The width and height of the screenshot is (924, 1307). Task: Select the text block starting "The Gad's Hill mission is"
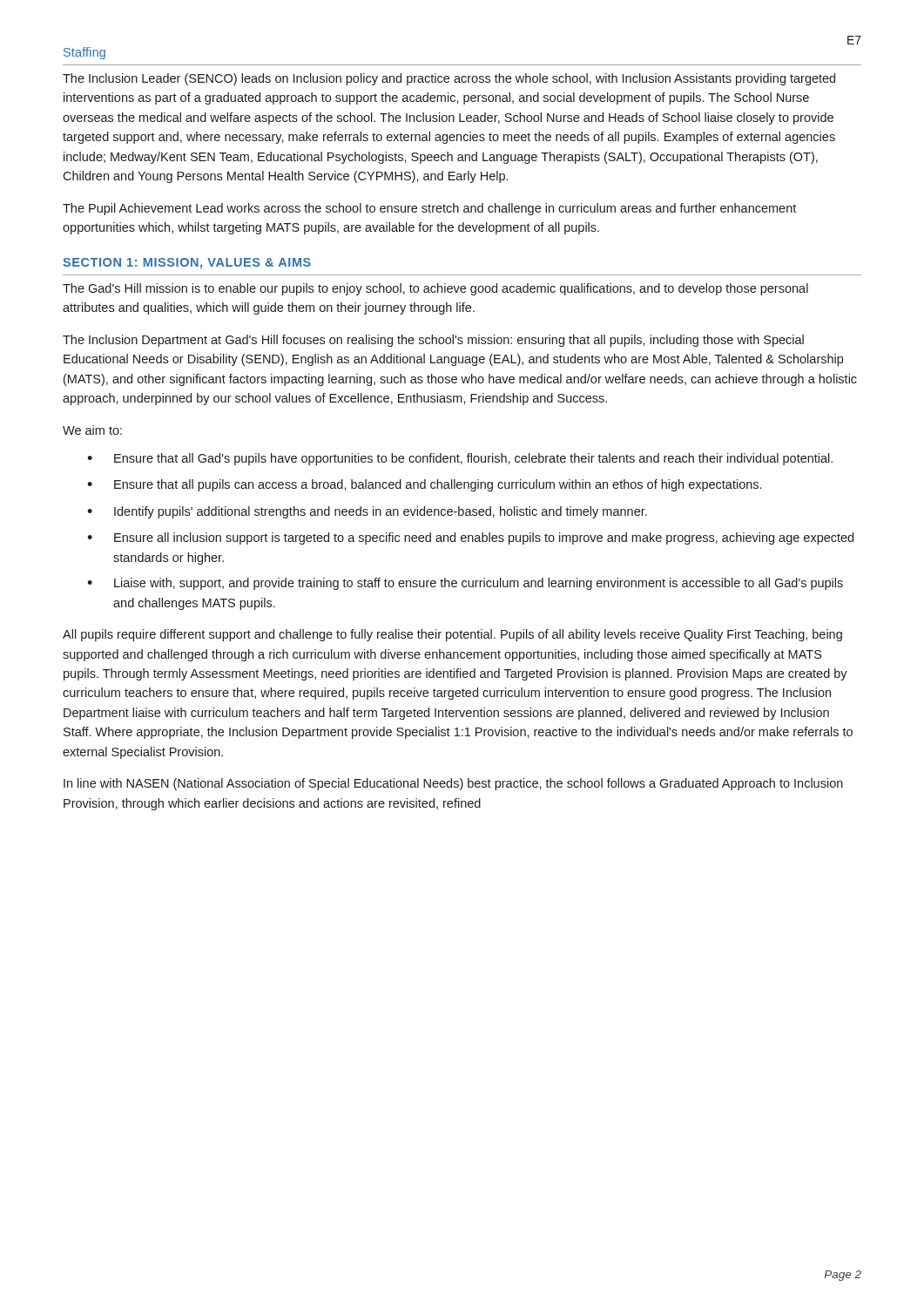tap(436, 298)
